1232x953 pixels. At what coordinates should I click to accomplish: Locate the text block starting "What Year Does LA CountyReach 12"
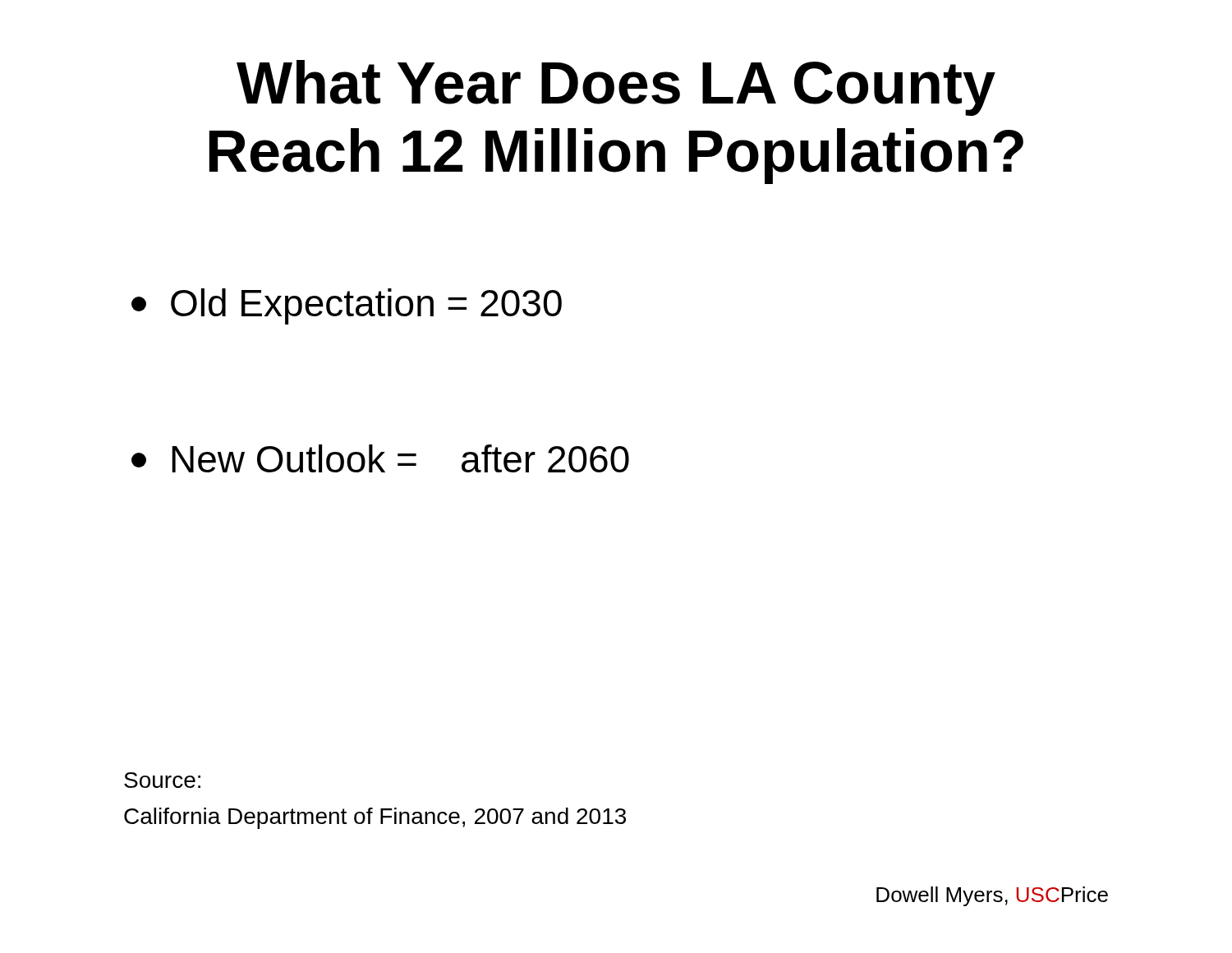point(616,117)
